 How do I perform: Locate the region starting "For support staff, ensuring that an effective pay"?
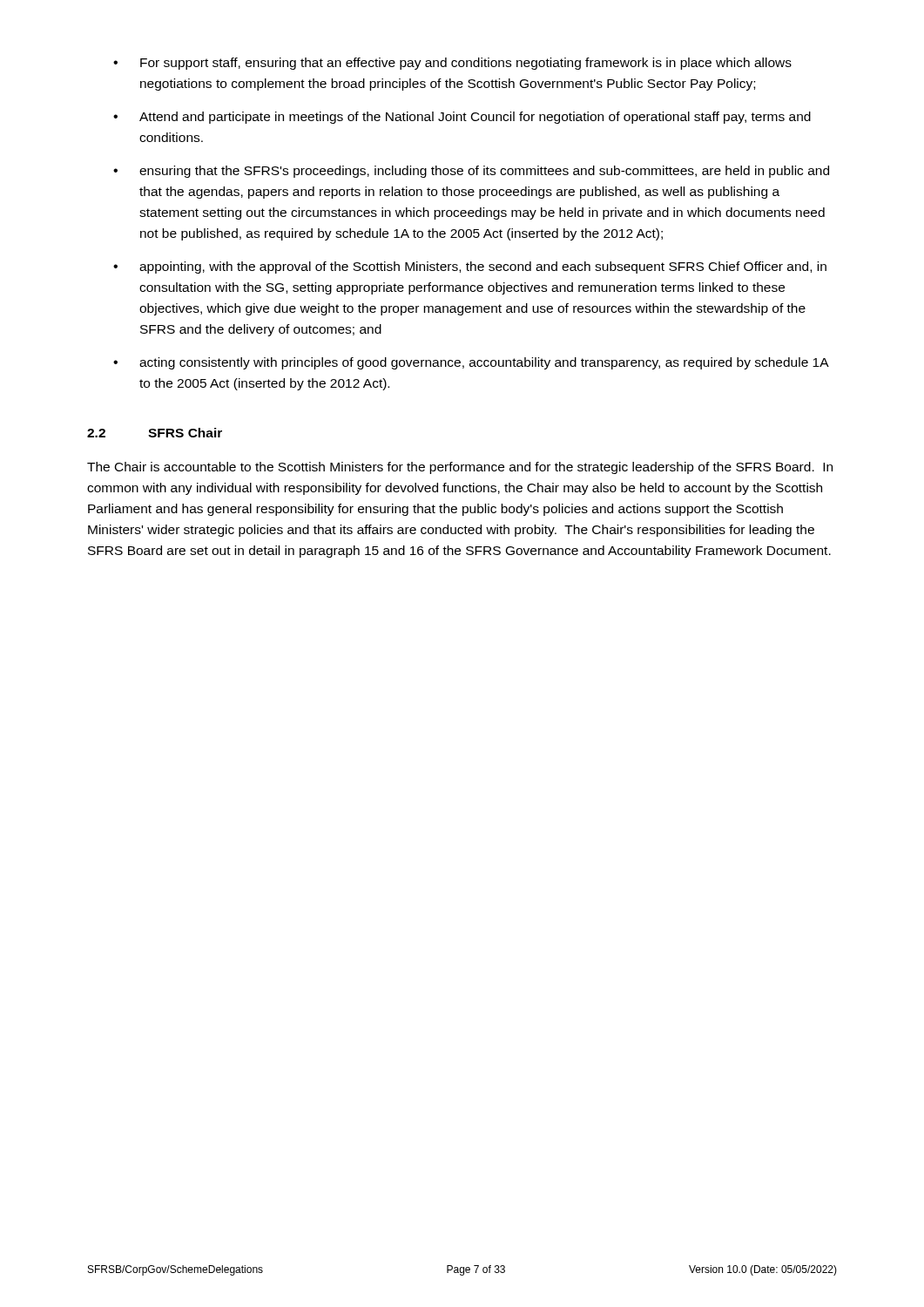tap(466, 73)
